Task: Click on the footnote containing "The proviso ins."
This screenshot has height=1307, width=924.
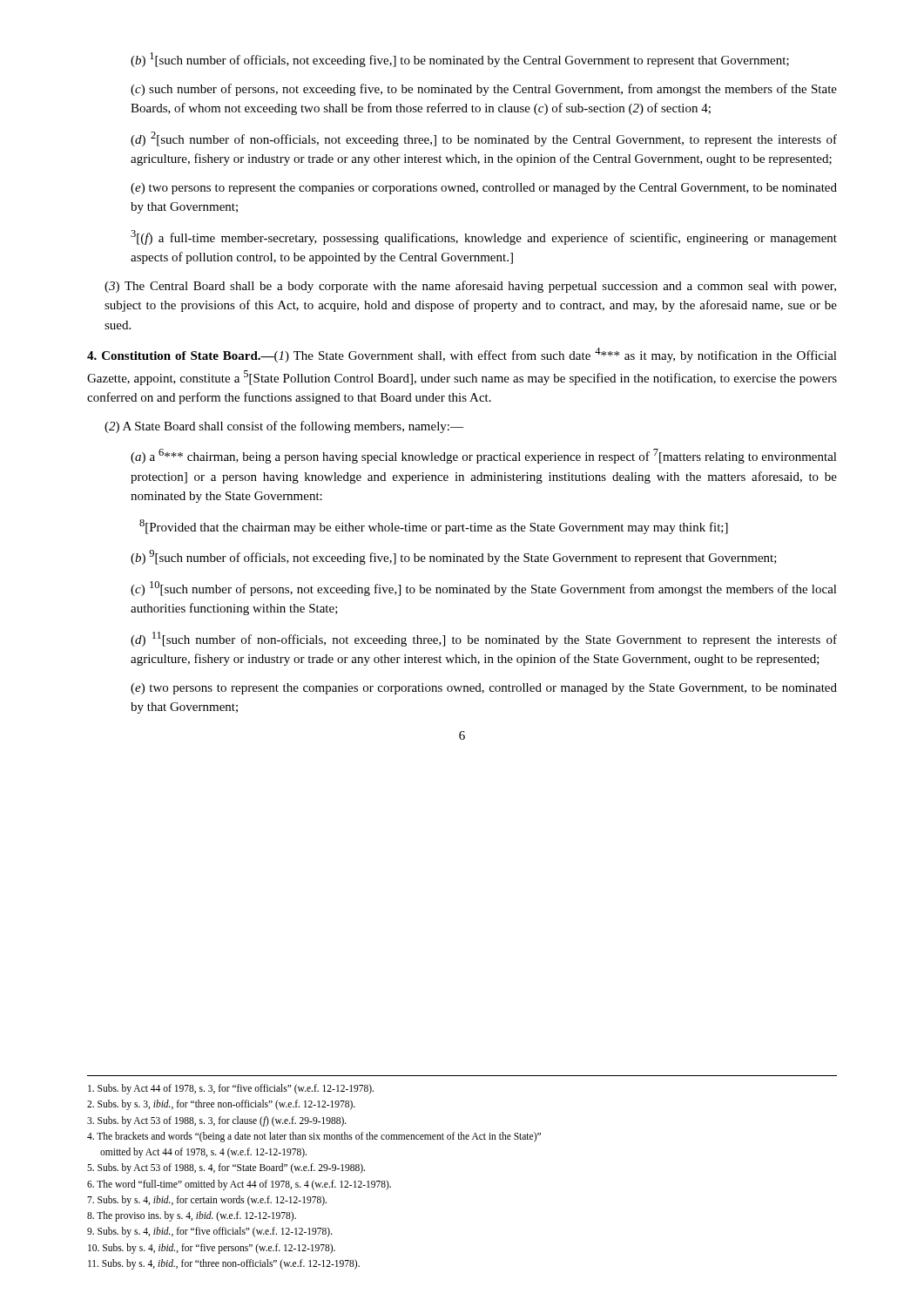Action: pos(192,1216)
